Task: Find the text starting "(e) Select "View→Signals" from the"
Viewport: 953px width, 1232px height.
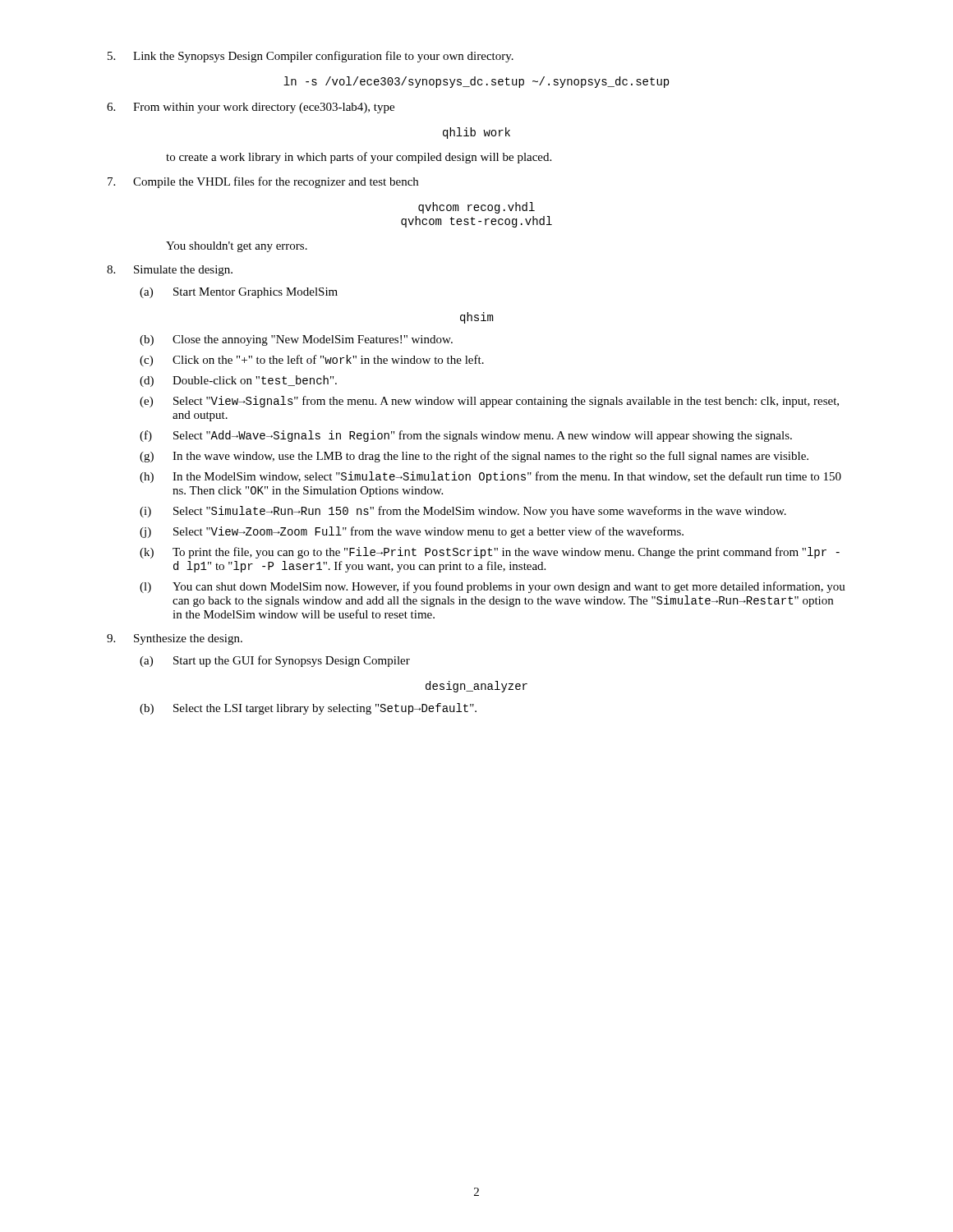Action: [x=493, y=408]
